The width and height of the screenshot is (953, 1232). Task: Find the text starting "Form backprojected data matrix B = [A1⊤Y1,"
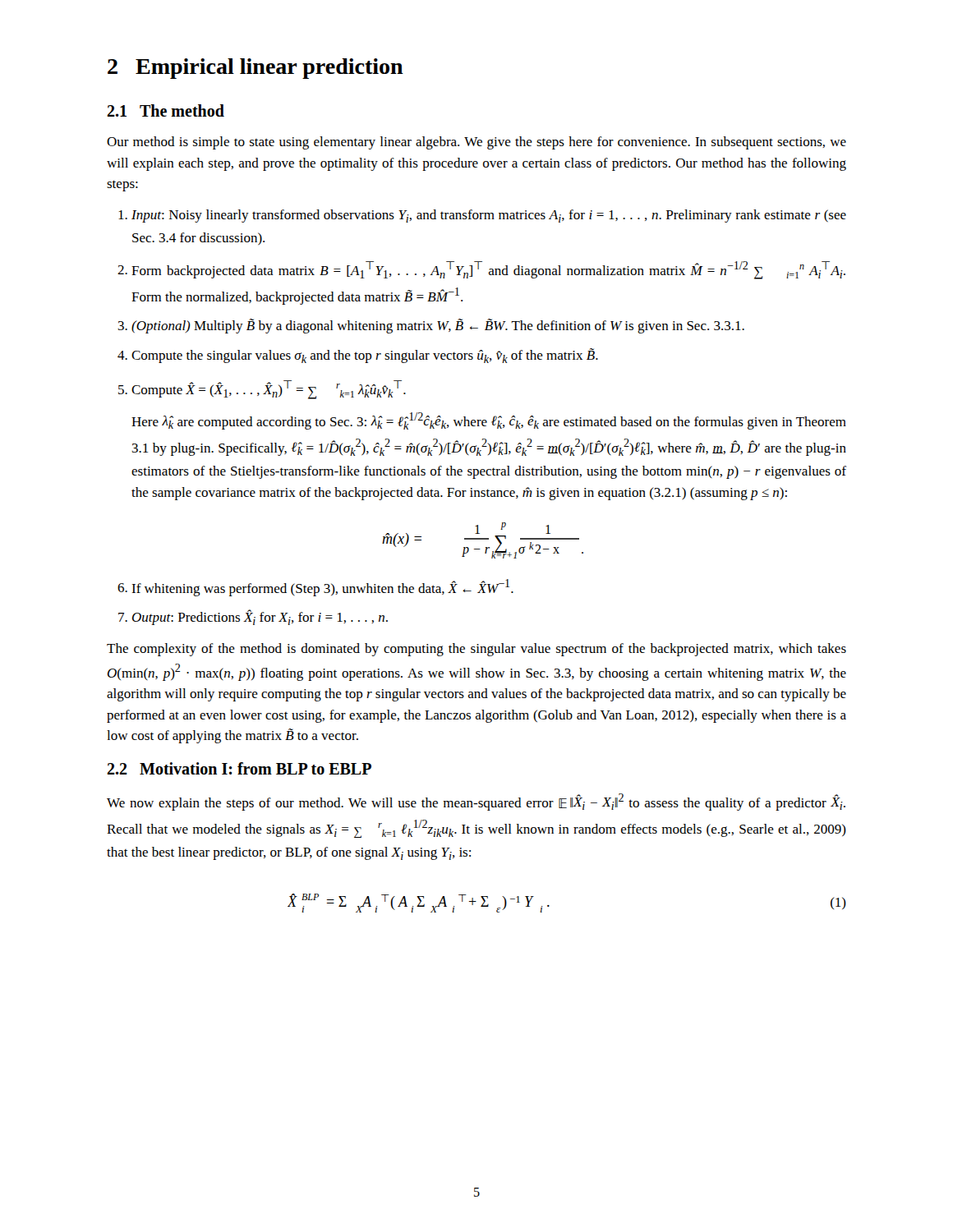(x=489, y=282)
